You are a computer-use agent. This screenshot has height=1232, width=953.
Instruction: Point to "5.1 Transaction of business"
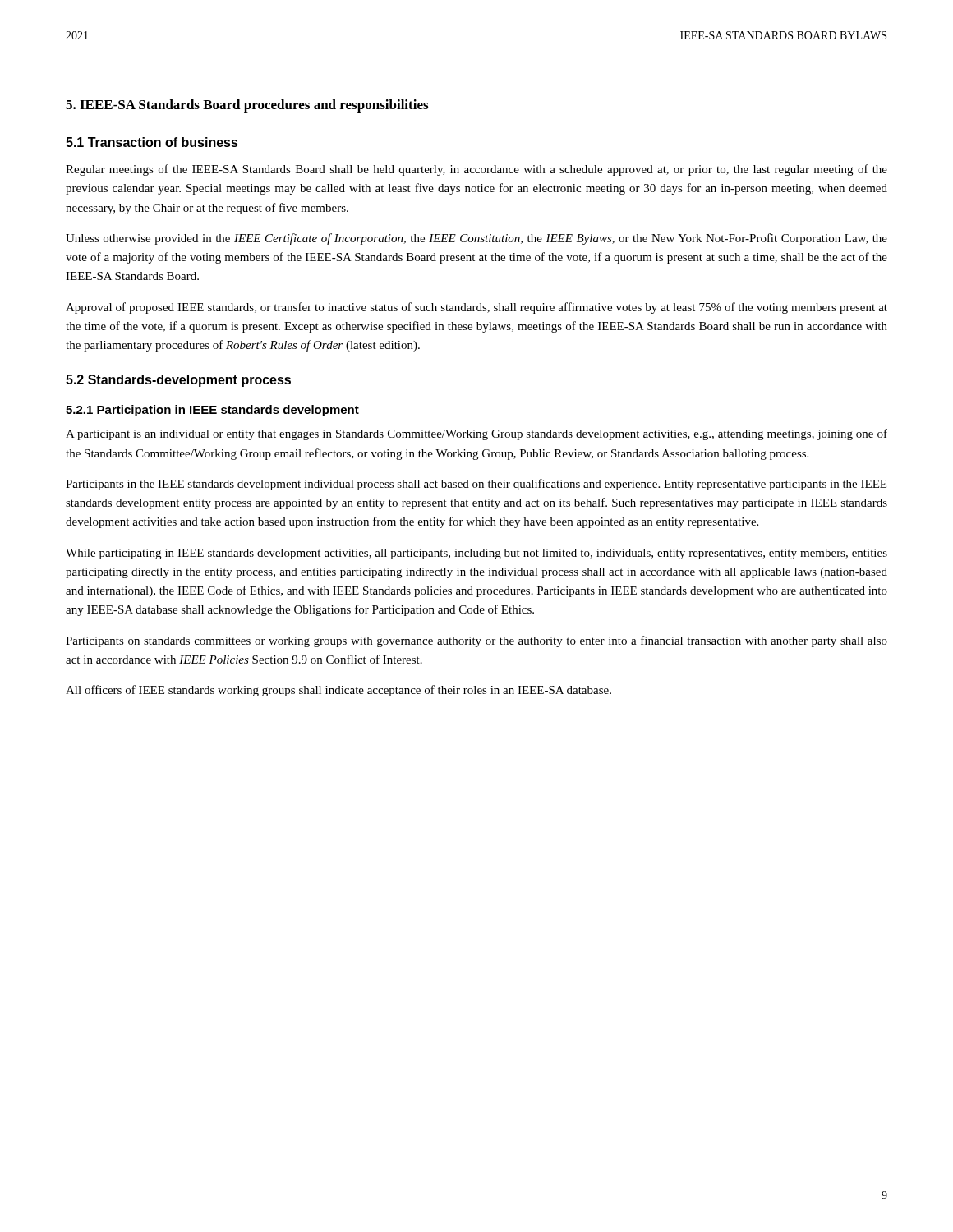(x=152, y=142)
